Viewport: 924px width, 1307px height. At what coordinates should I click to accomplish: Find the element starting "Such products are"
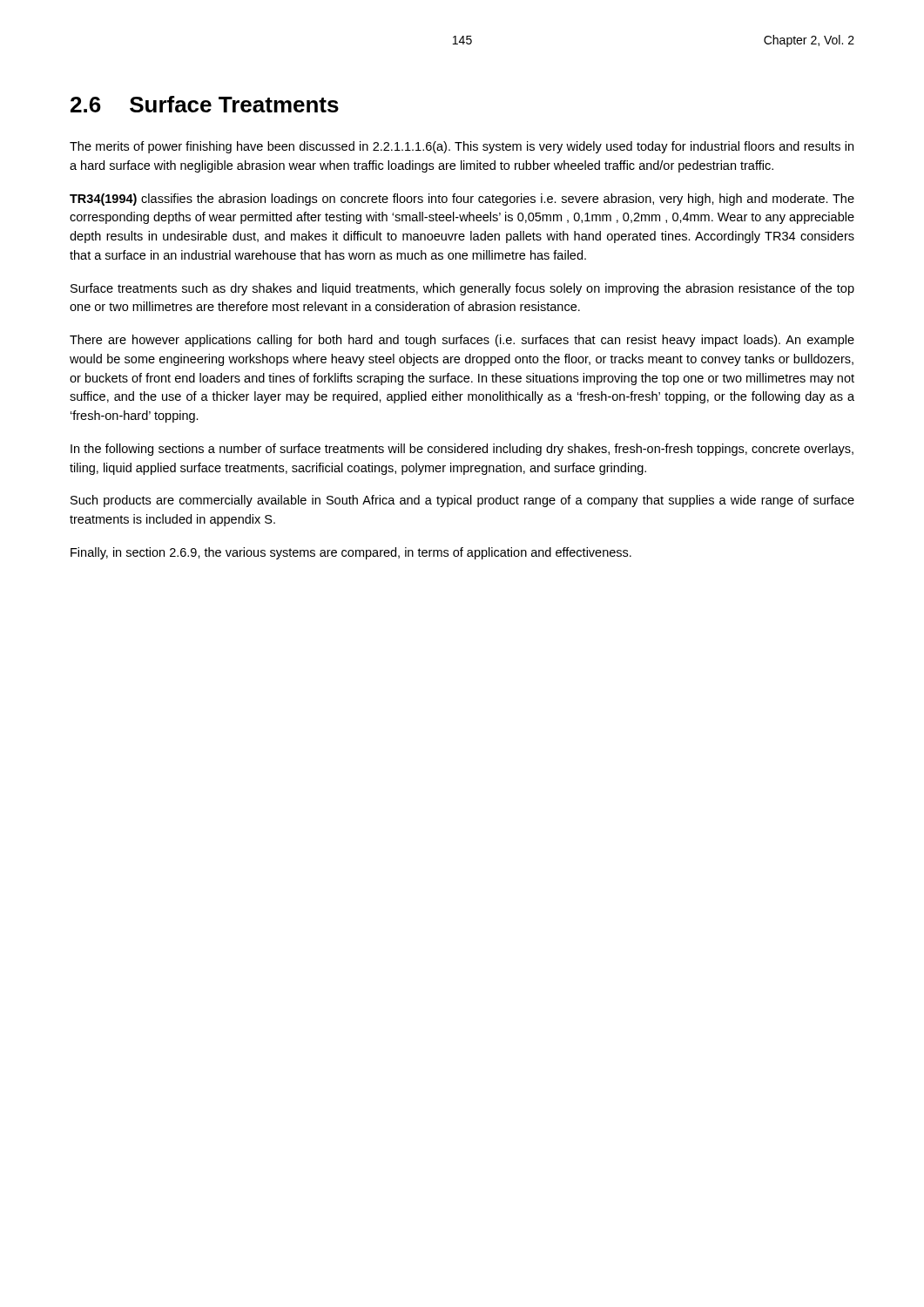tap(462, 511)
